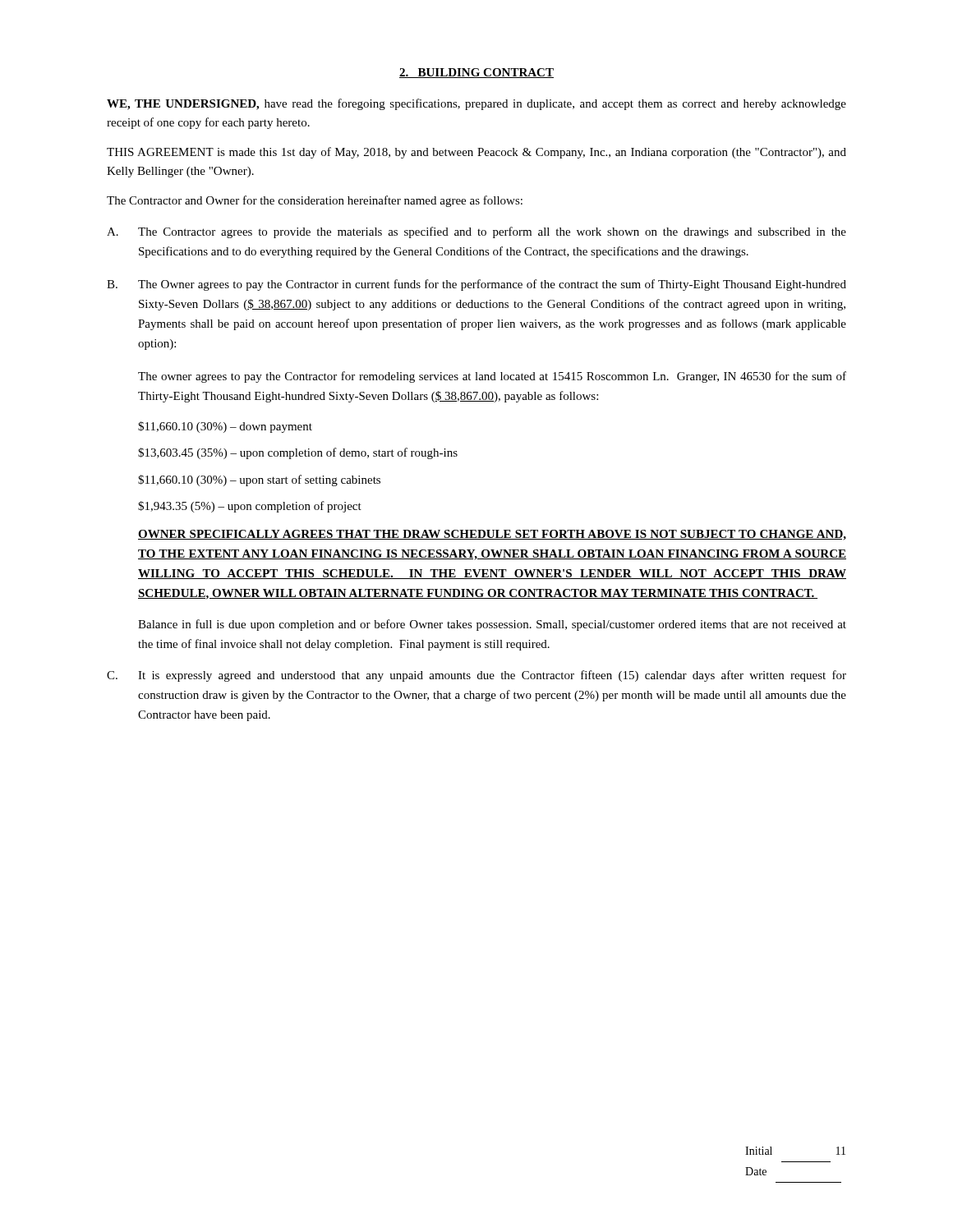Select the list item that says "$1,943.35 (5%) – upon completion"
This screenshot has height=1232, width=953.
250,506
